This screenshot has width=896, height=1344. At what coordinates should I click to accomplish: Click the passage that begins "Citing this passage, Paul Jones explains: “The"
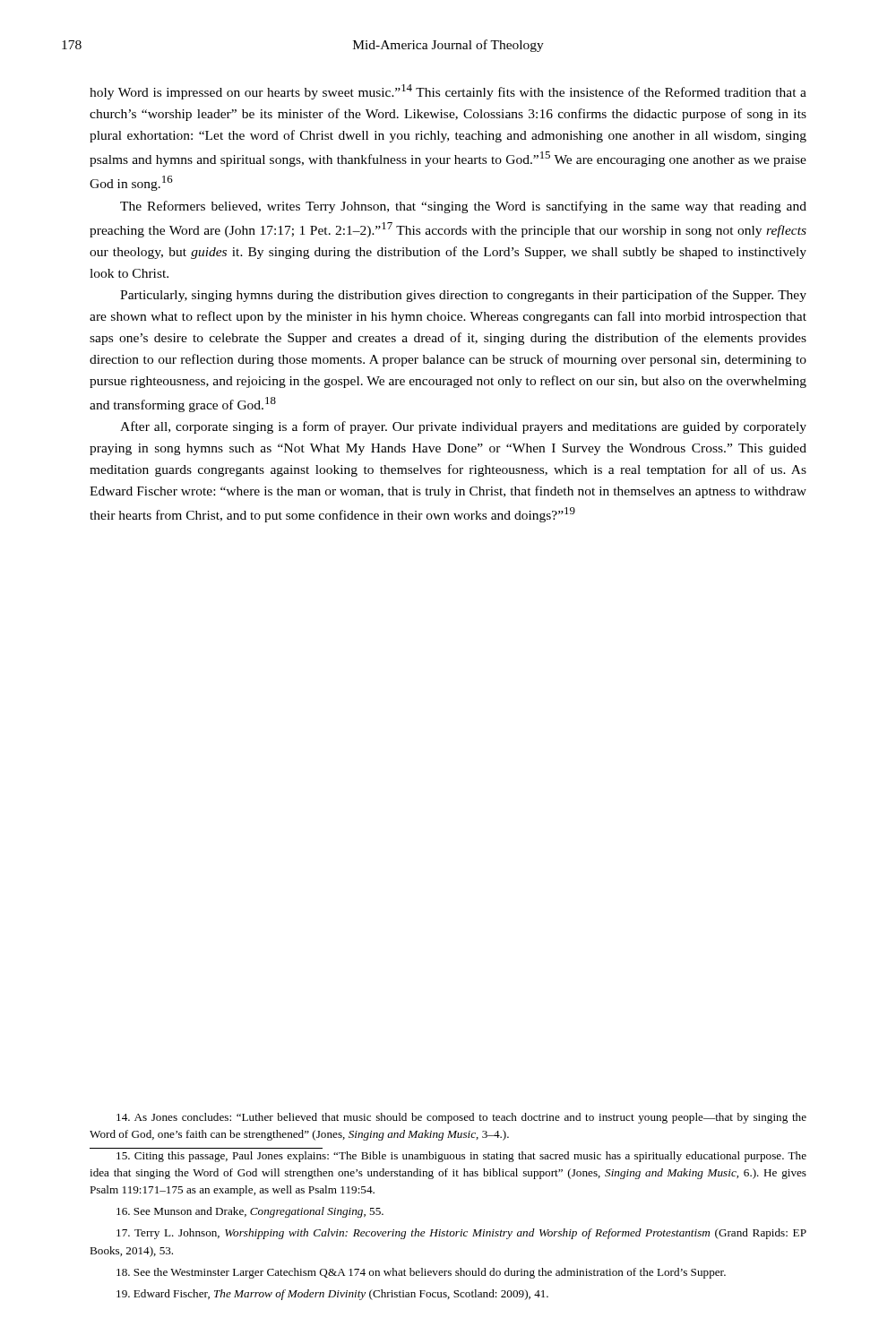point(448,1172)
